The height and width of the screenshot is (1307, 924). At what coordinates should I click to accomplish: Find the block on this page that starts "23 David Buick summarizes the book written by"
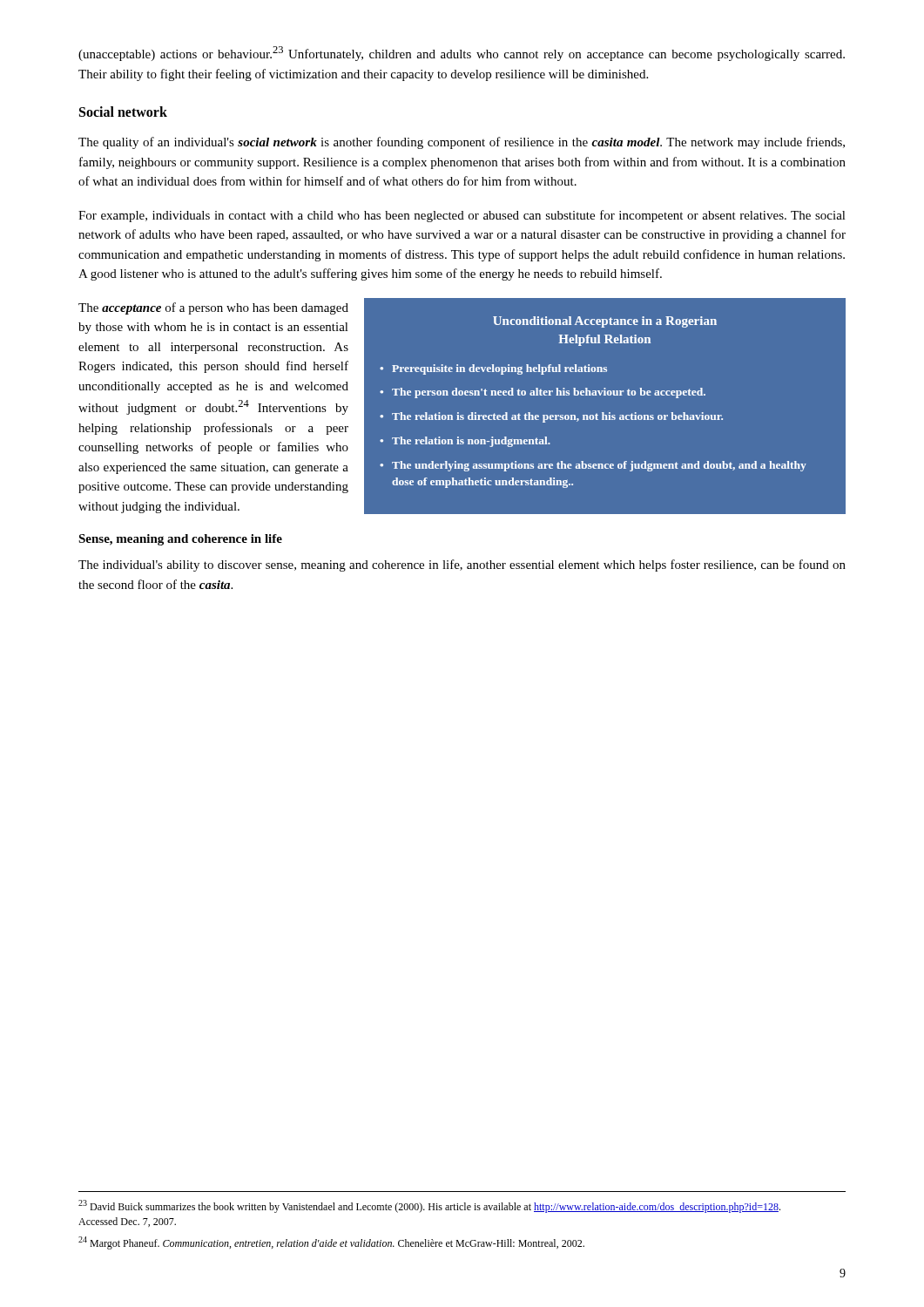[430, 1213]
